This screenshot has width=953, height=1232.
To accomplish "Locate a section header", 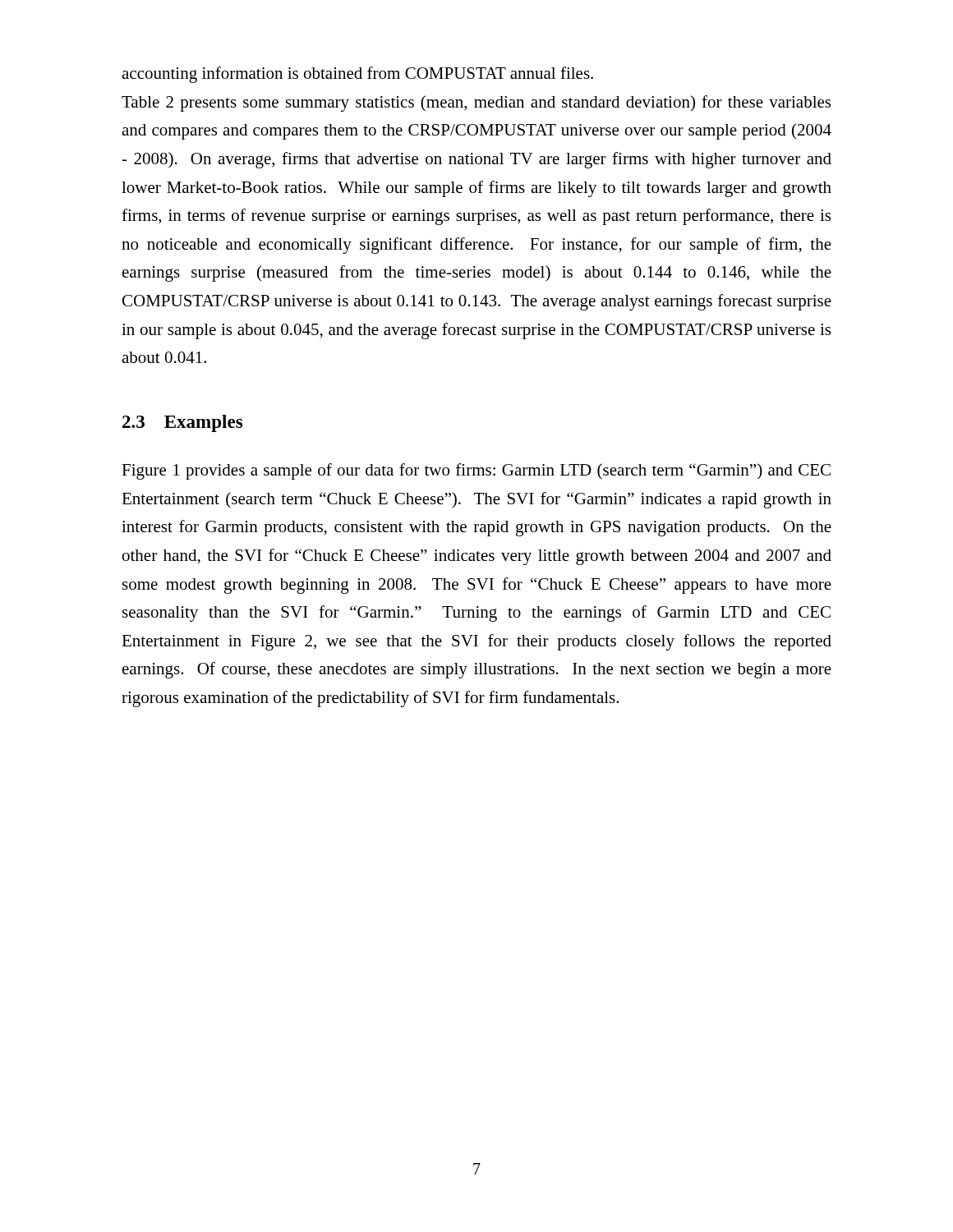I will [182, 422].
